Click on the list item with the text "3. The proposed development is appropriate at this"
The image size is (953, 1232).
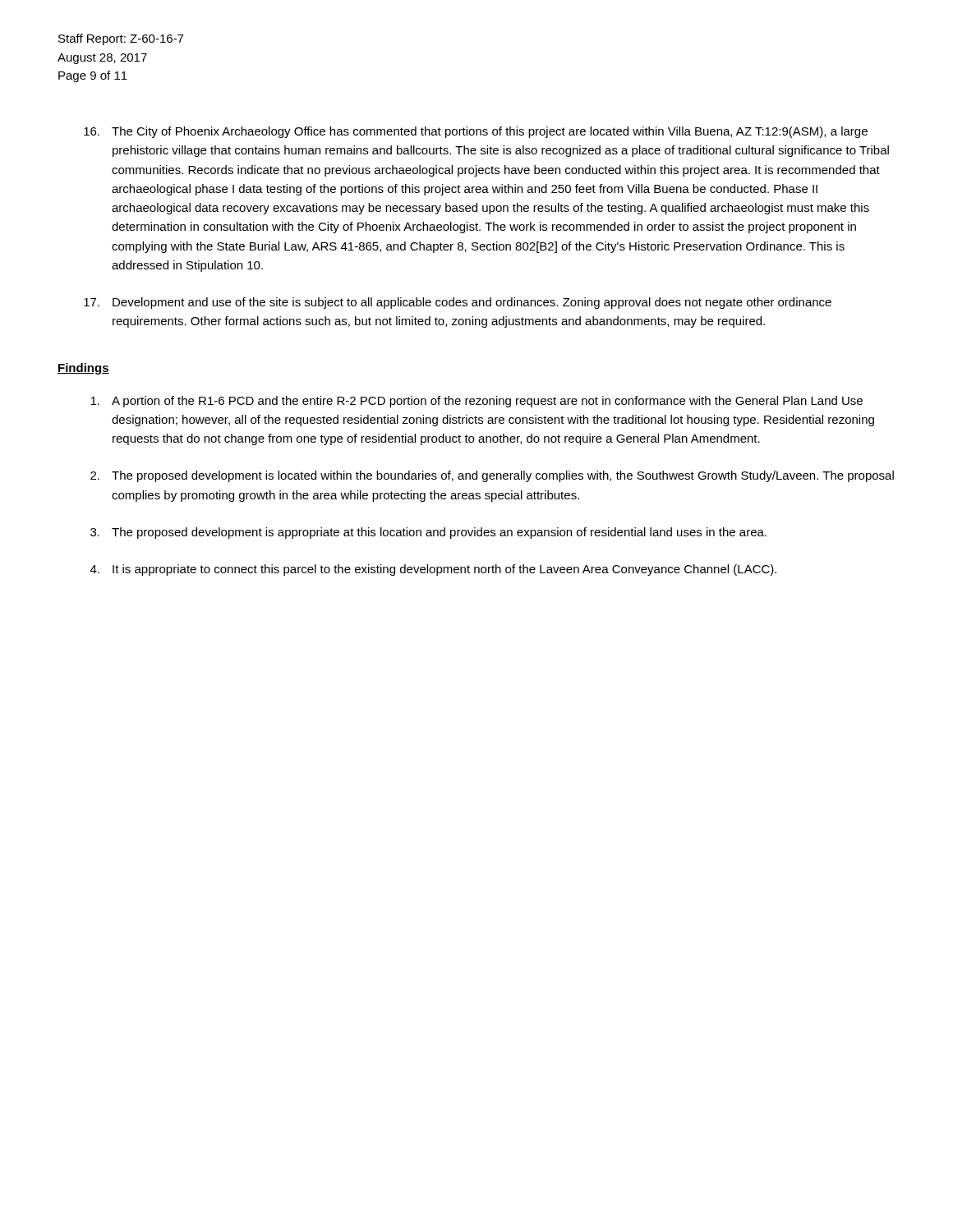point(476,532)
